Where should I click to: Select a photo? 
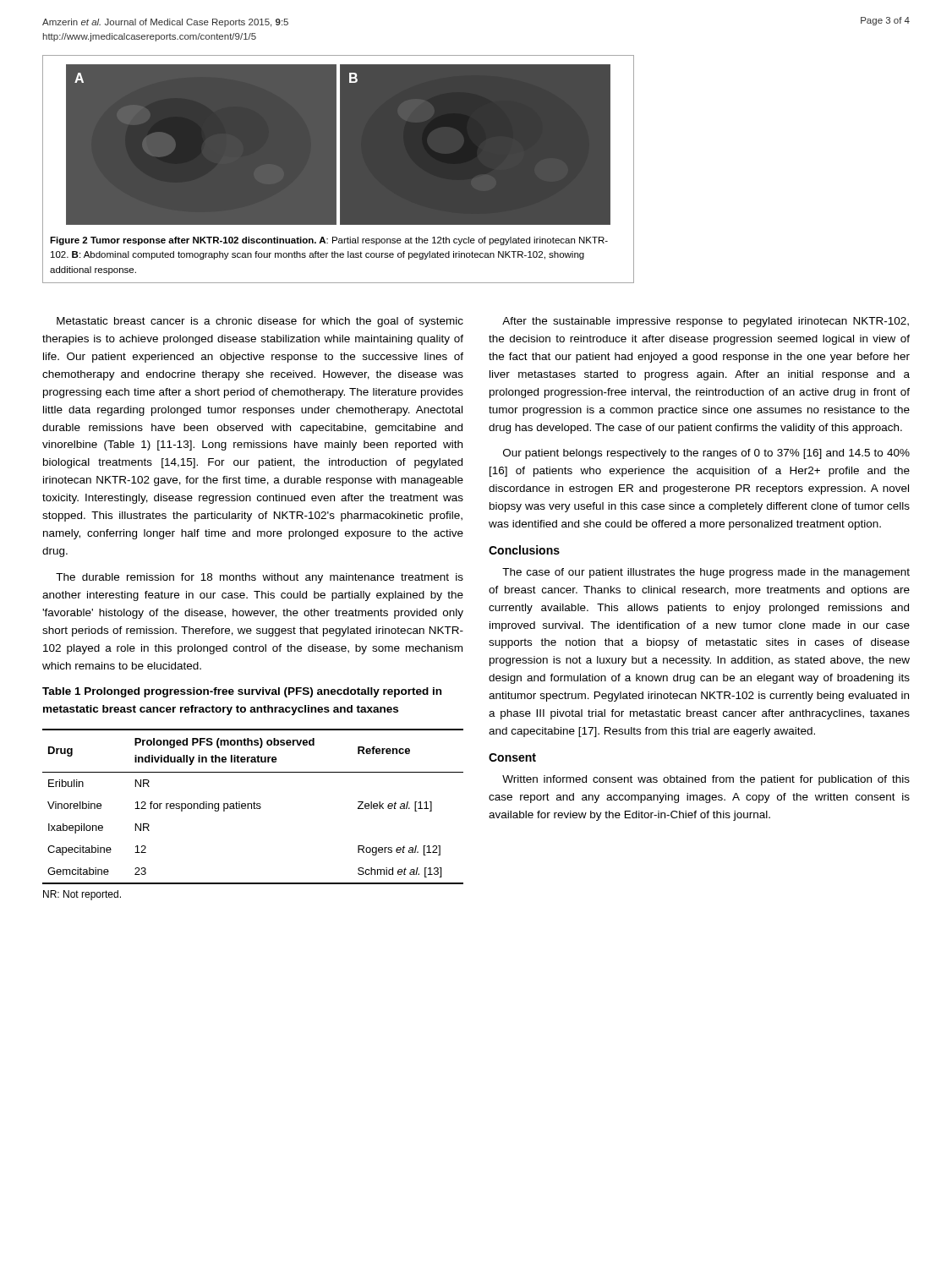(x=338, y=145)
